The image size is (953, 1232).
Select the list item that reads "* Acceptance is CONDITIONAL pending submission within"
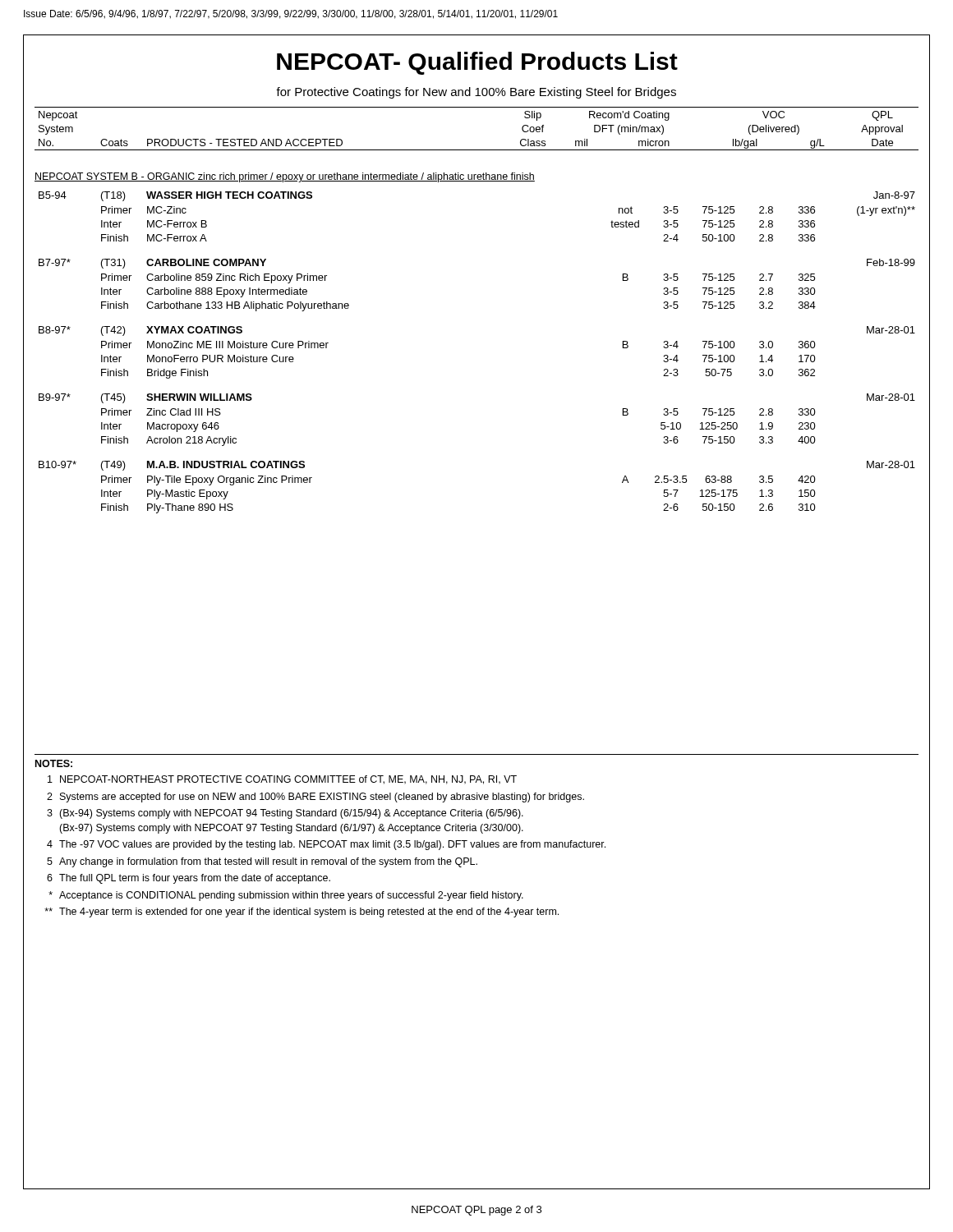(279, 895)
